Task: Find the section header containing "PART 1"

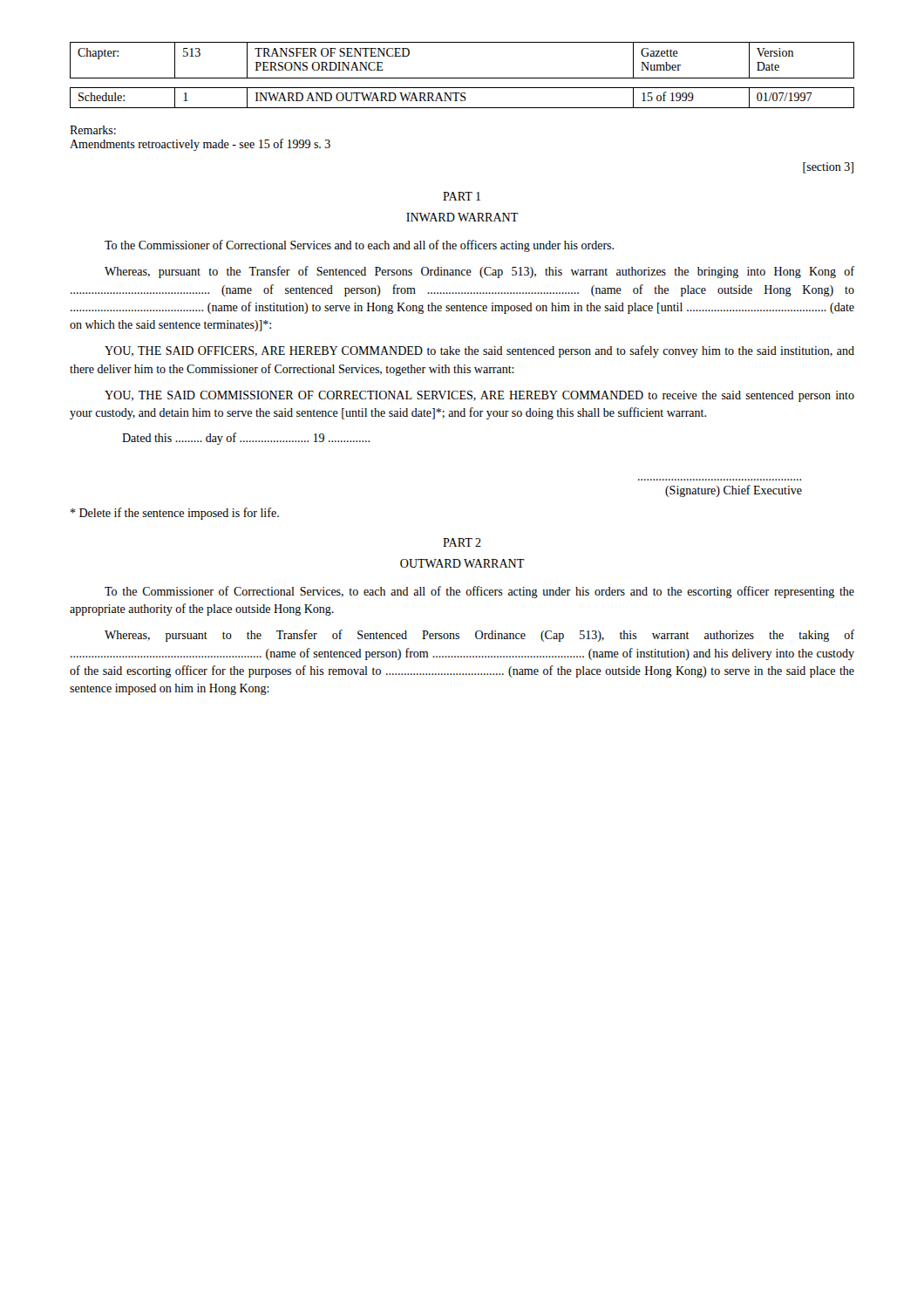Action: click(462, 197)
